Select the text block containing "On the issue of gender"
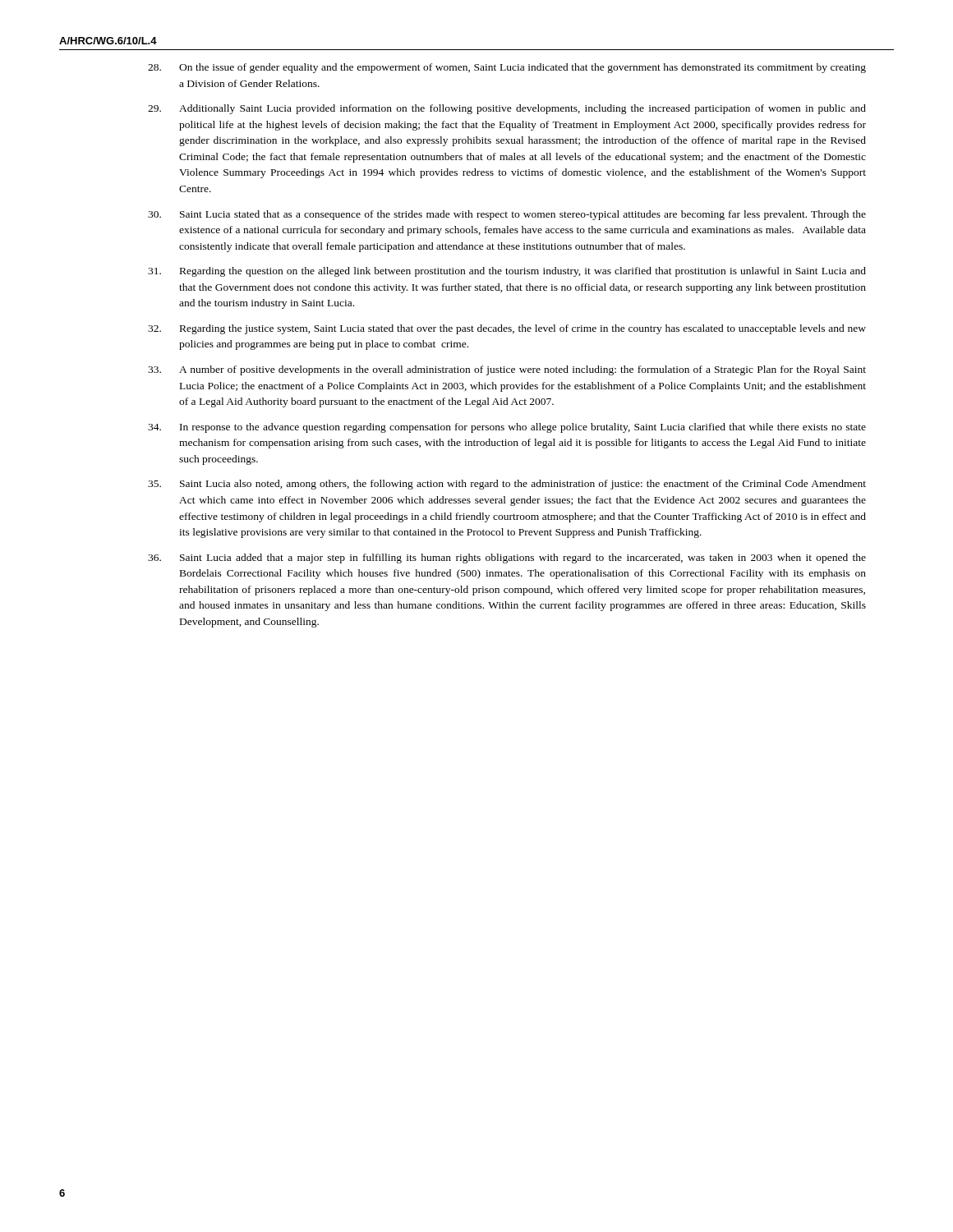Viewport: 953px width, 1232px height. (x=507, y=75)
